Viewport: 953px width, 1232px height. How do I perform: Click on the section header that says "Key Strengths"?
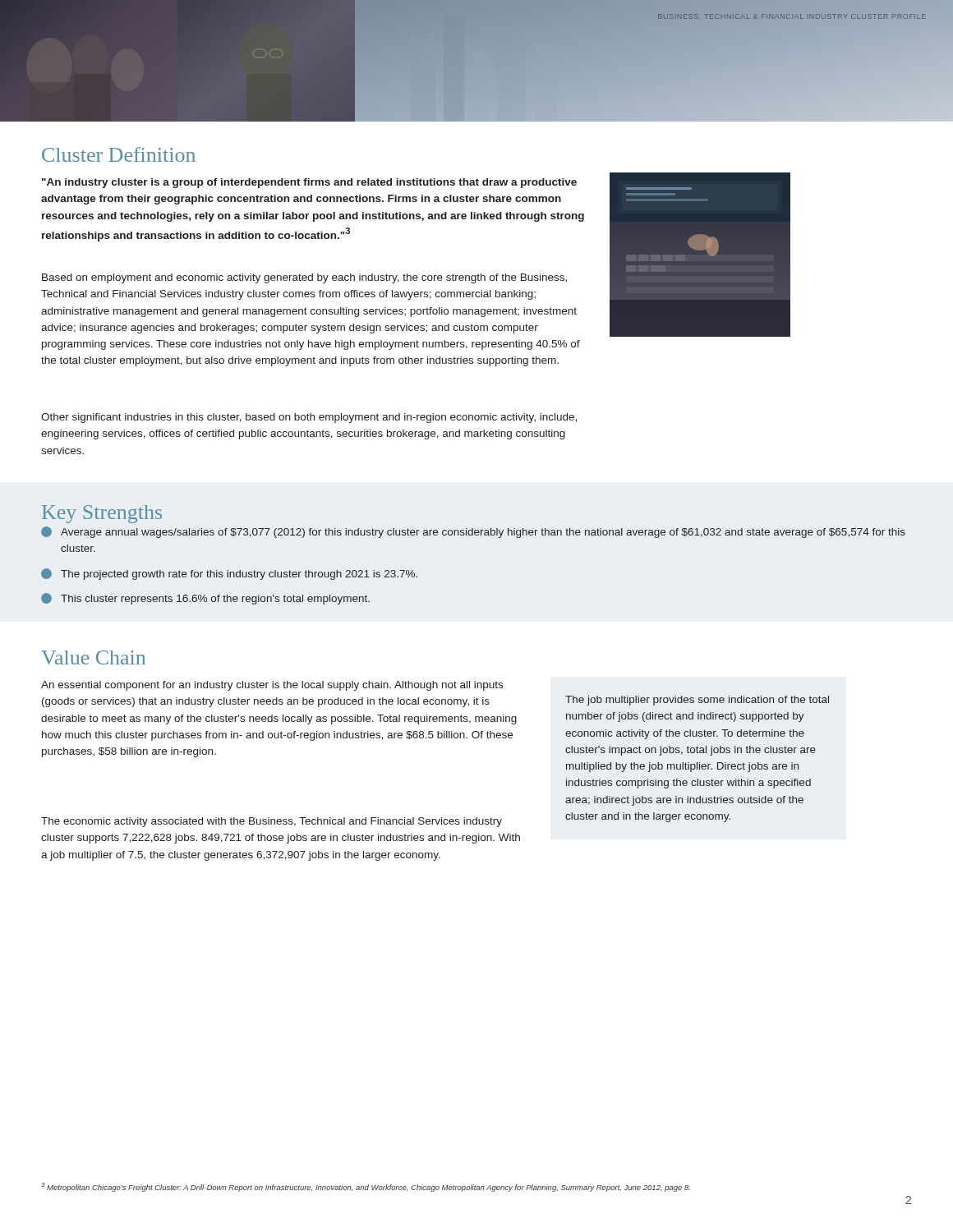coord(102,514)
